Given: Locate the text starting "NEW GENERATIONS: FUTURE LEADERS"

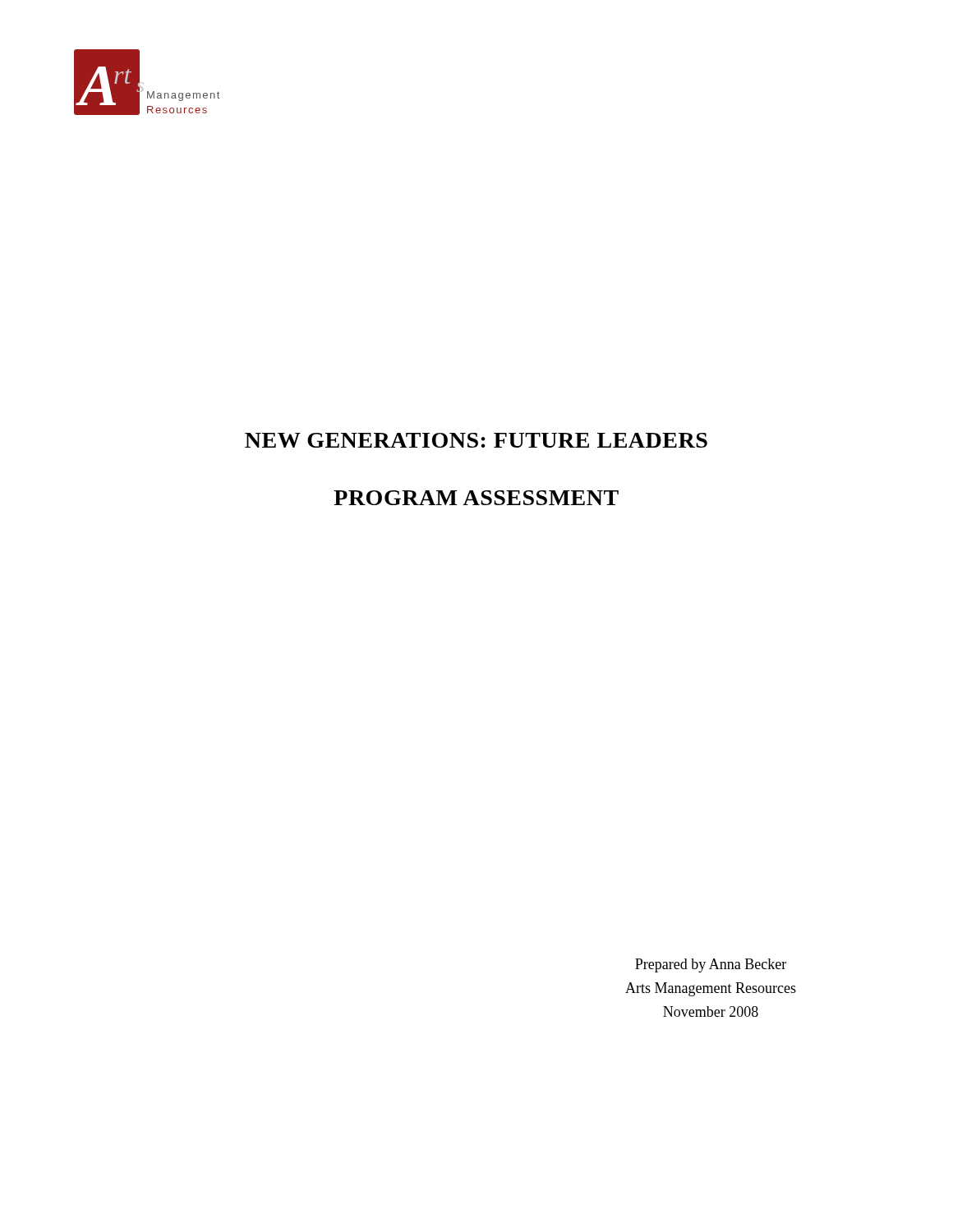Looking at the screenshot, I should tap(476, 440).
